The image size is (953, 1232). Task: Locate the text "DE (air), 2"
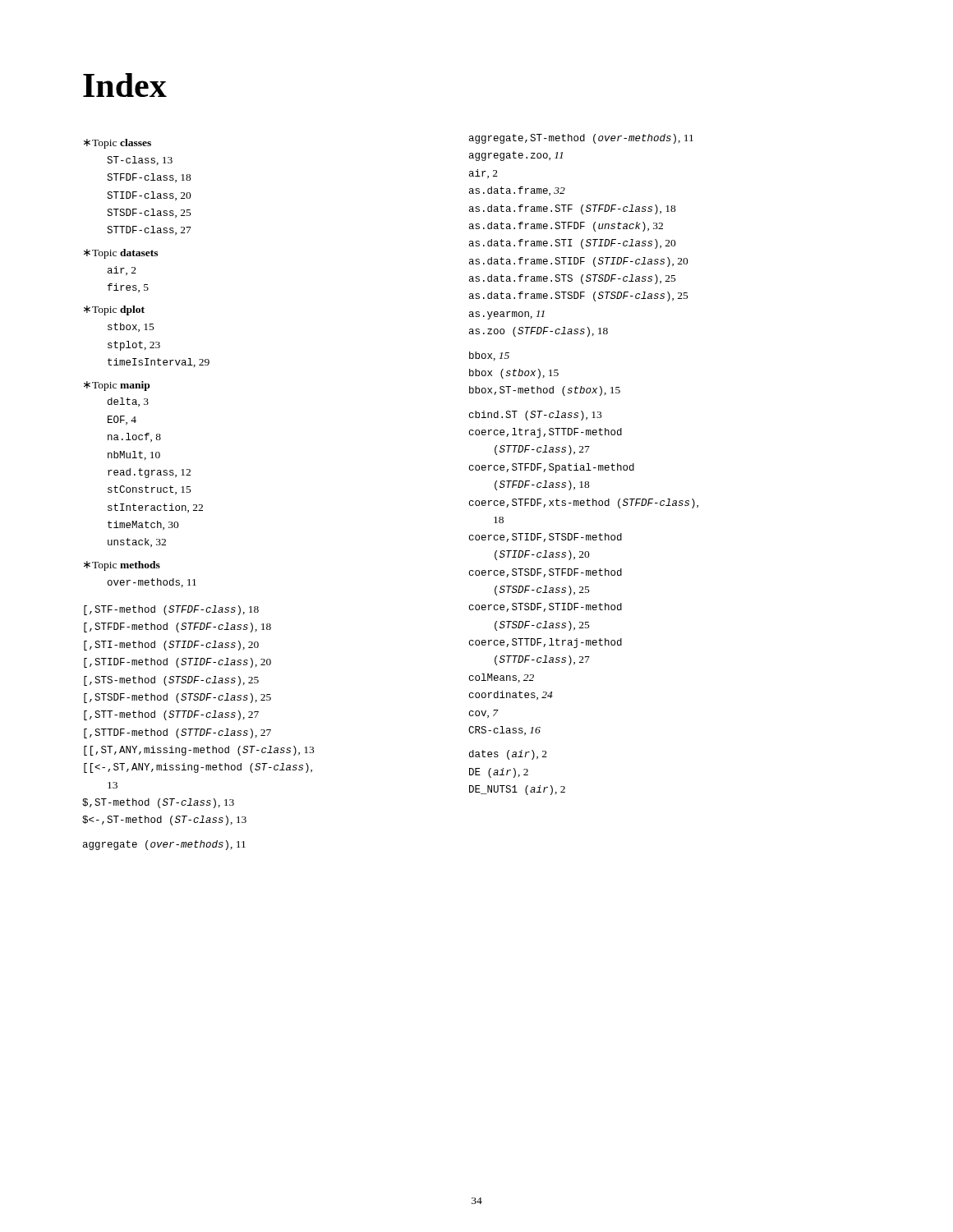pyautogui.click(x=499, y=772)
